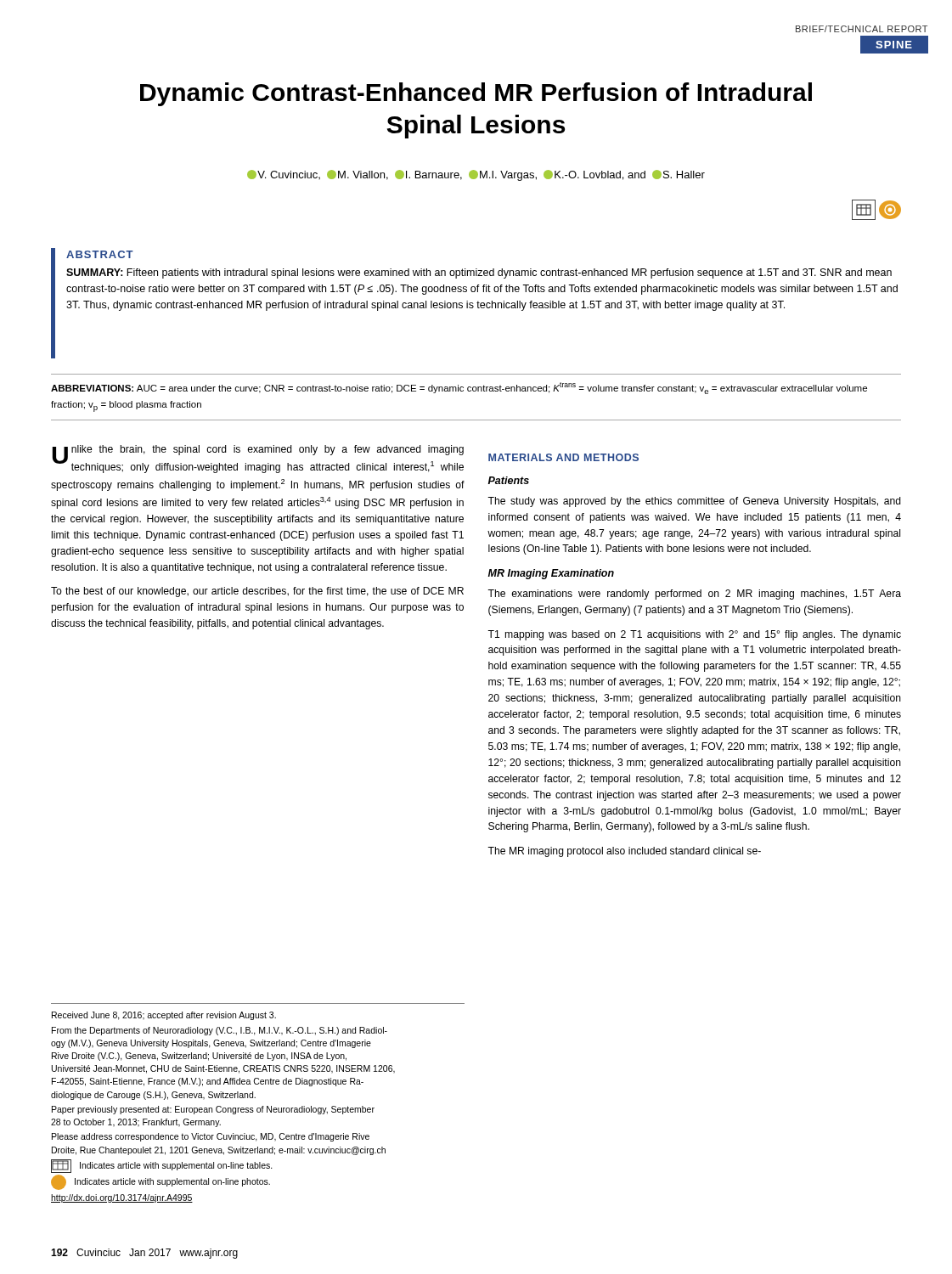952x1274 pixels.
Task: Locate the block of text that opens with "T1 mapping was based on 2"
Action: [694, 730]
